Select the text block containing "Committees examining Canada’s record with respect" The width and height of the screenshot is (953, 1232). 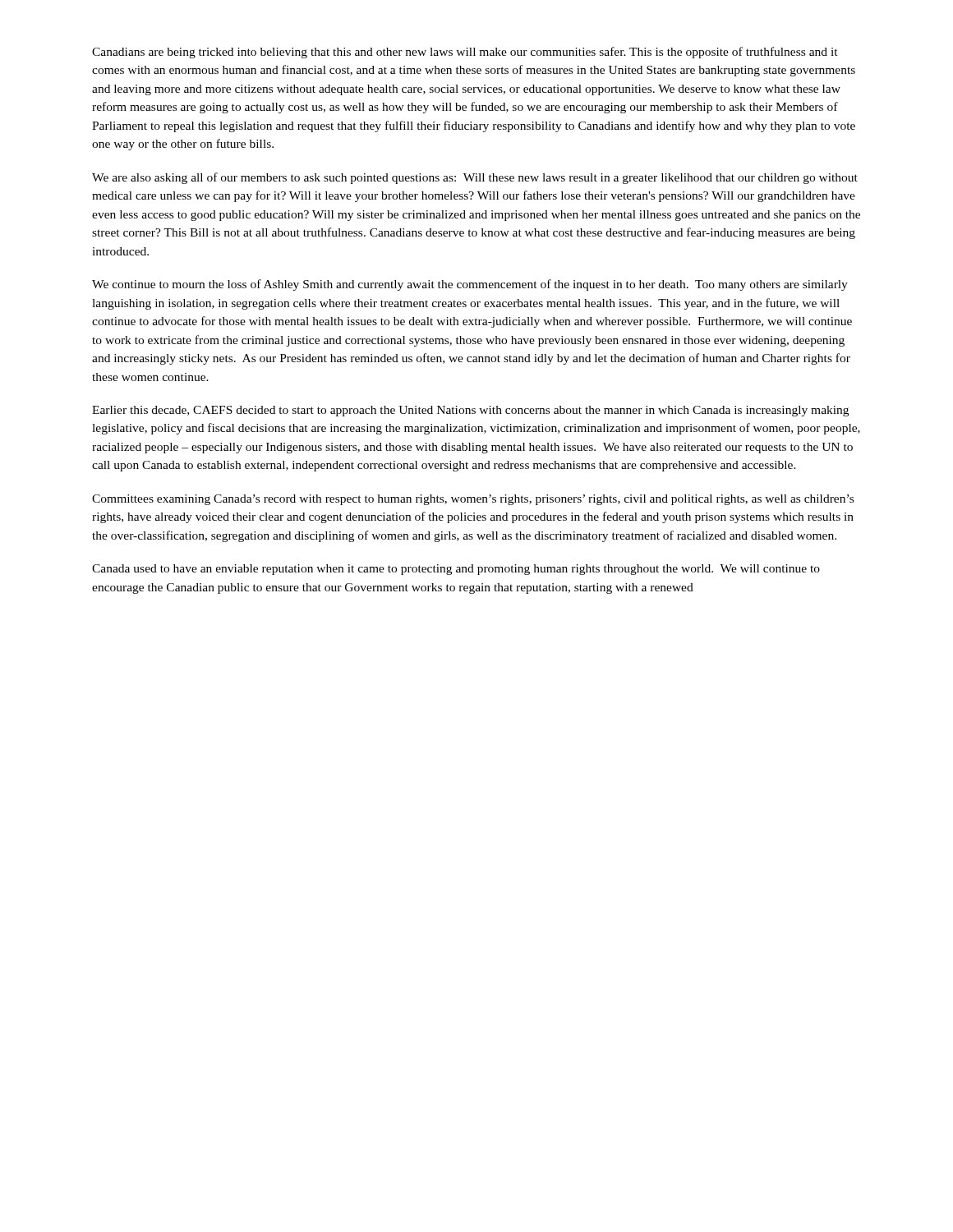(473, 517)
